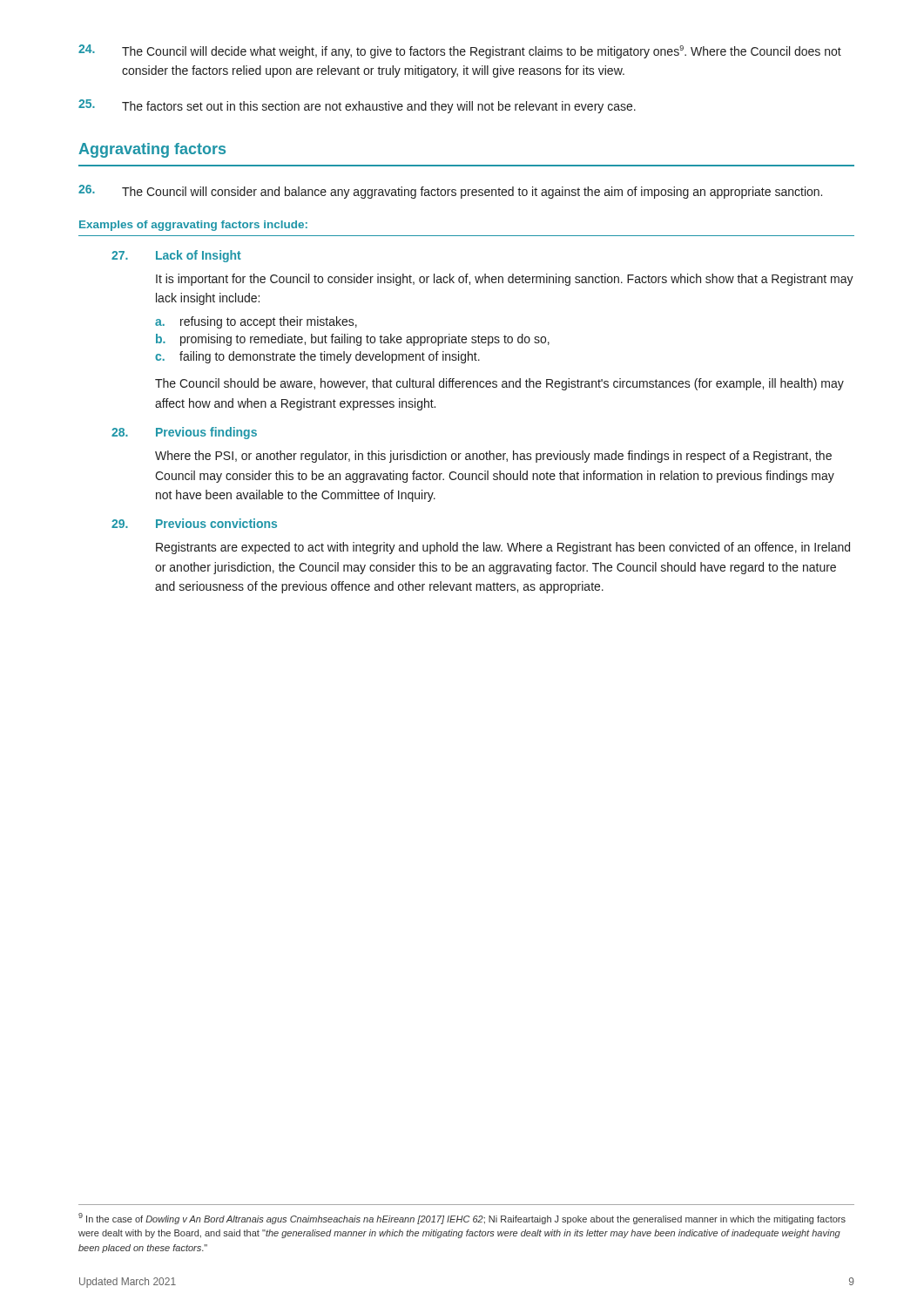Navigate to the text starting "The Council should be aware, however, that"
This screenshot has width=924, height=1307.
coord(499,393)
